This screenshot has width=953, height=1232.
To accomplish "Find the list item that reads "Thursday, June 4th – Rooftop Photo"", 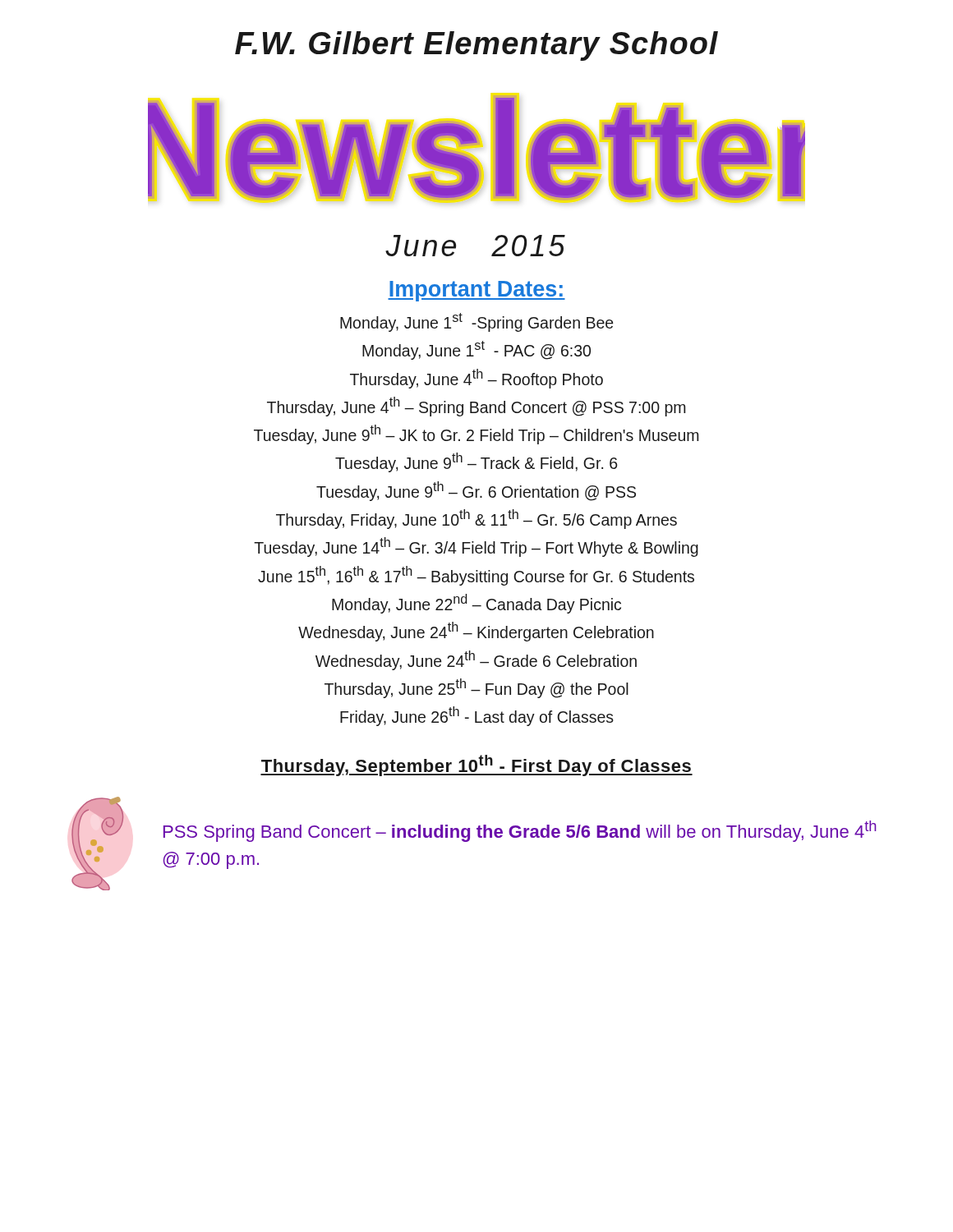I will point(476,377).
